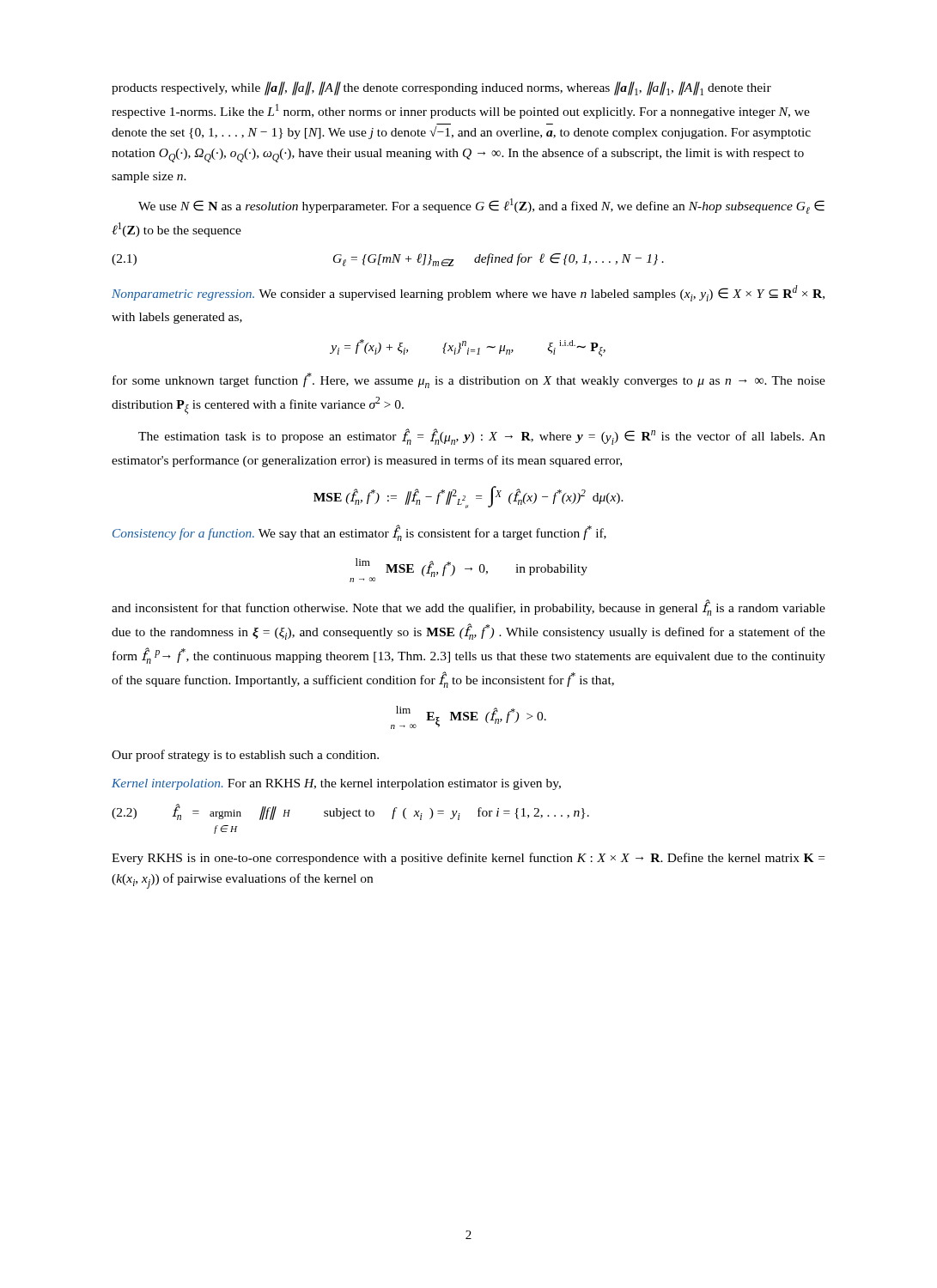Click the formula that begins "lim n → ∞ MSE"
This screenshot has height=1288, width=937.
coord(468,570)
